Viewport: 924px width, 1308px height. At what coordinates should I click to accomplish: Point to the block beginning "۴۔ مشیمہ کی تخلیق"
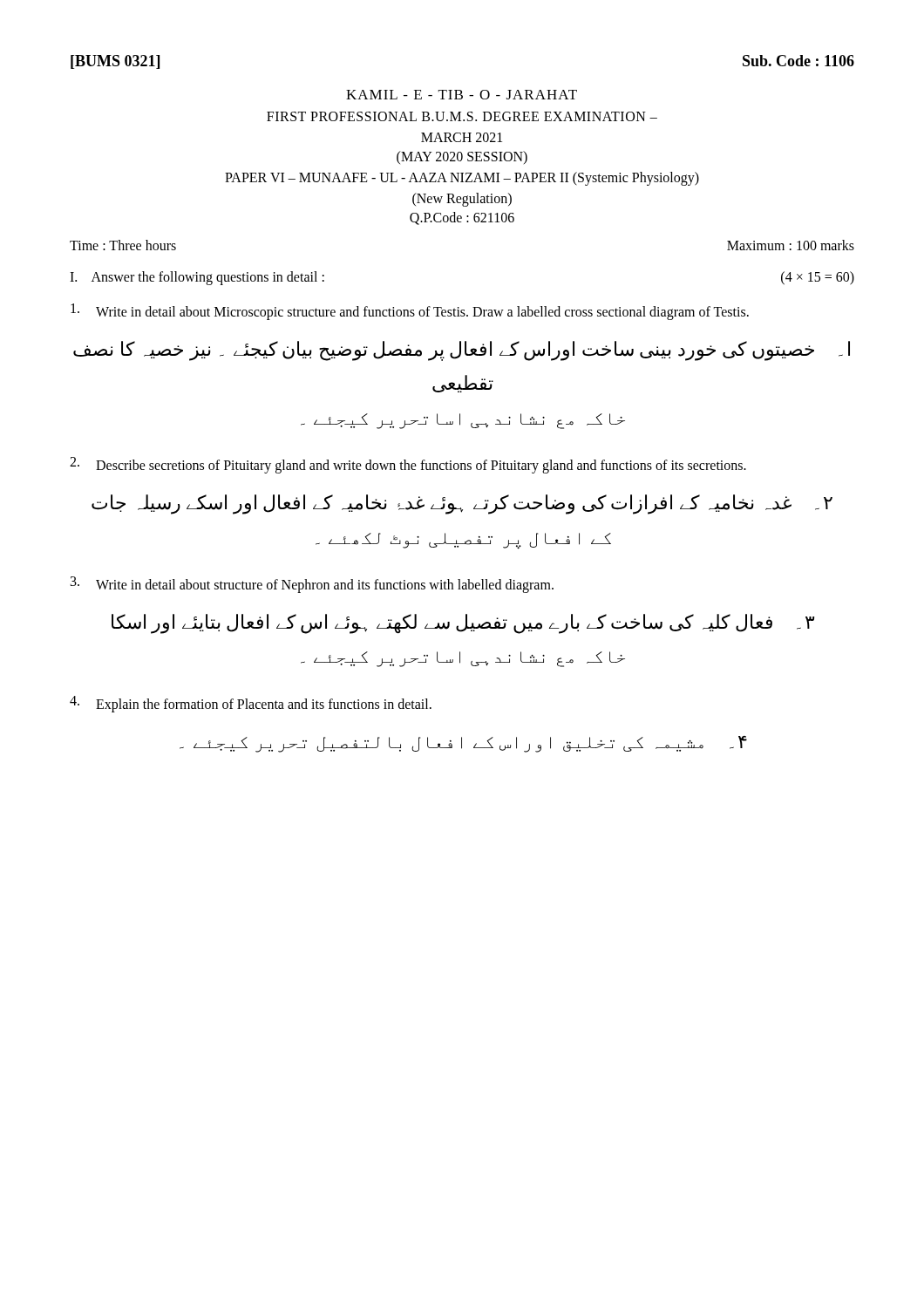click(x=462, y=741)
